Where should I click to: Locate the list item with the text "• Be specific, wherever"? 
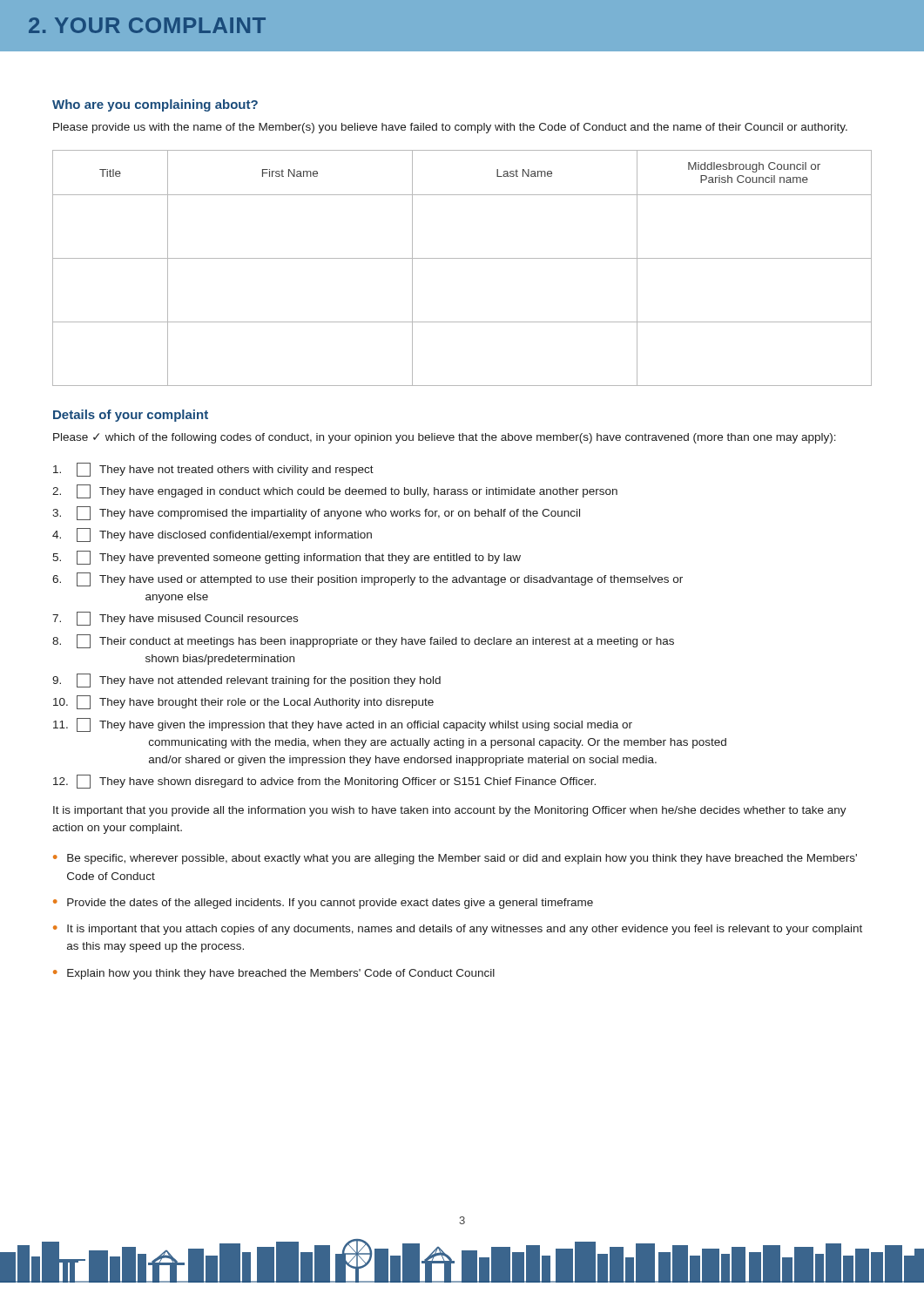(x=462, y=867)
